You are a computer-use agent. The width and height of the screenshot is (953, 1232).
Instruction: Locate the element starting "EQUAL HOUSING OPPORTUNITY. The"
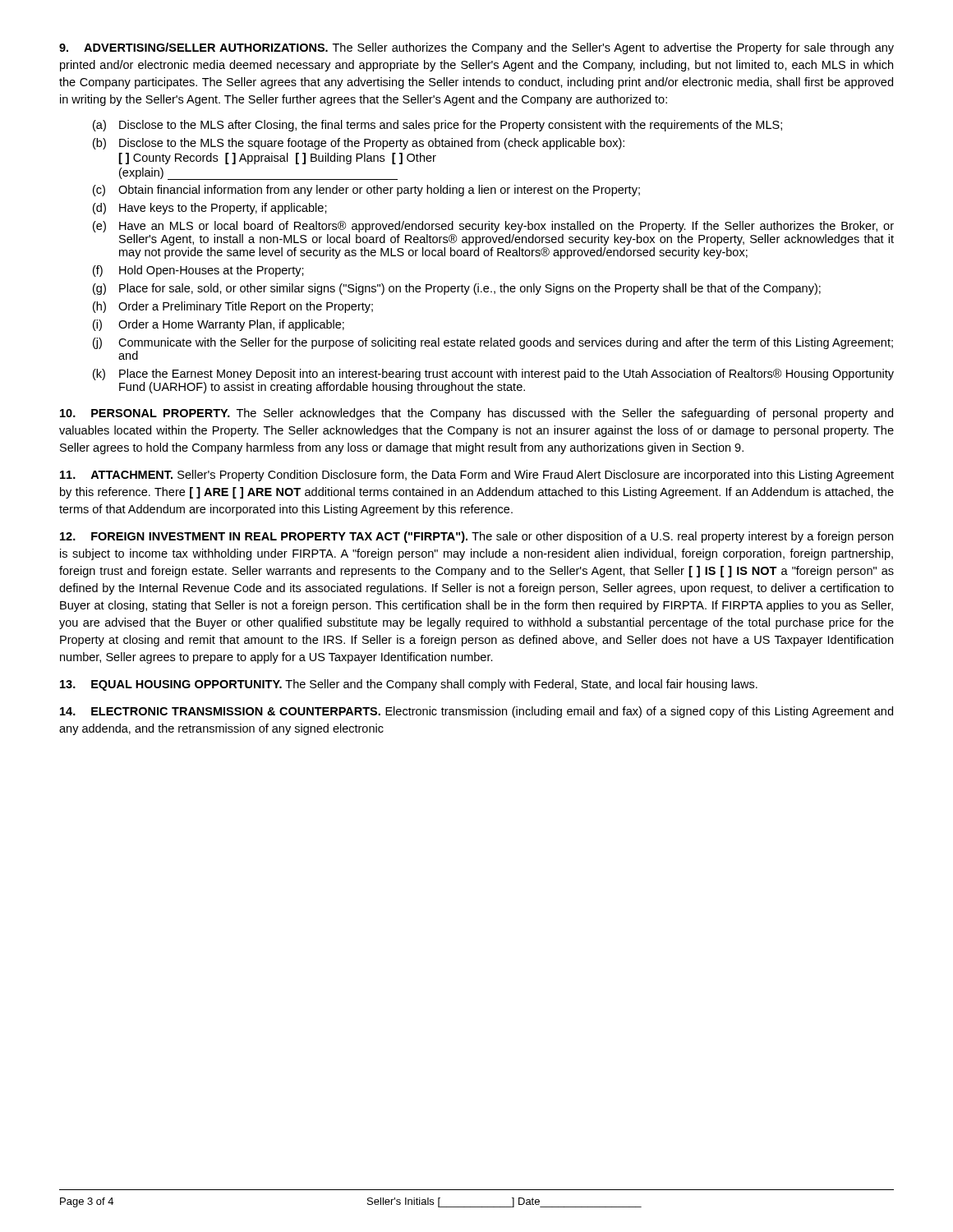coord(476,685)
